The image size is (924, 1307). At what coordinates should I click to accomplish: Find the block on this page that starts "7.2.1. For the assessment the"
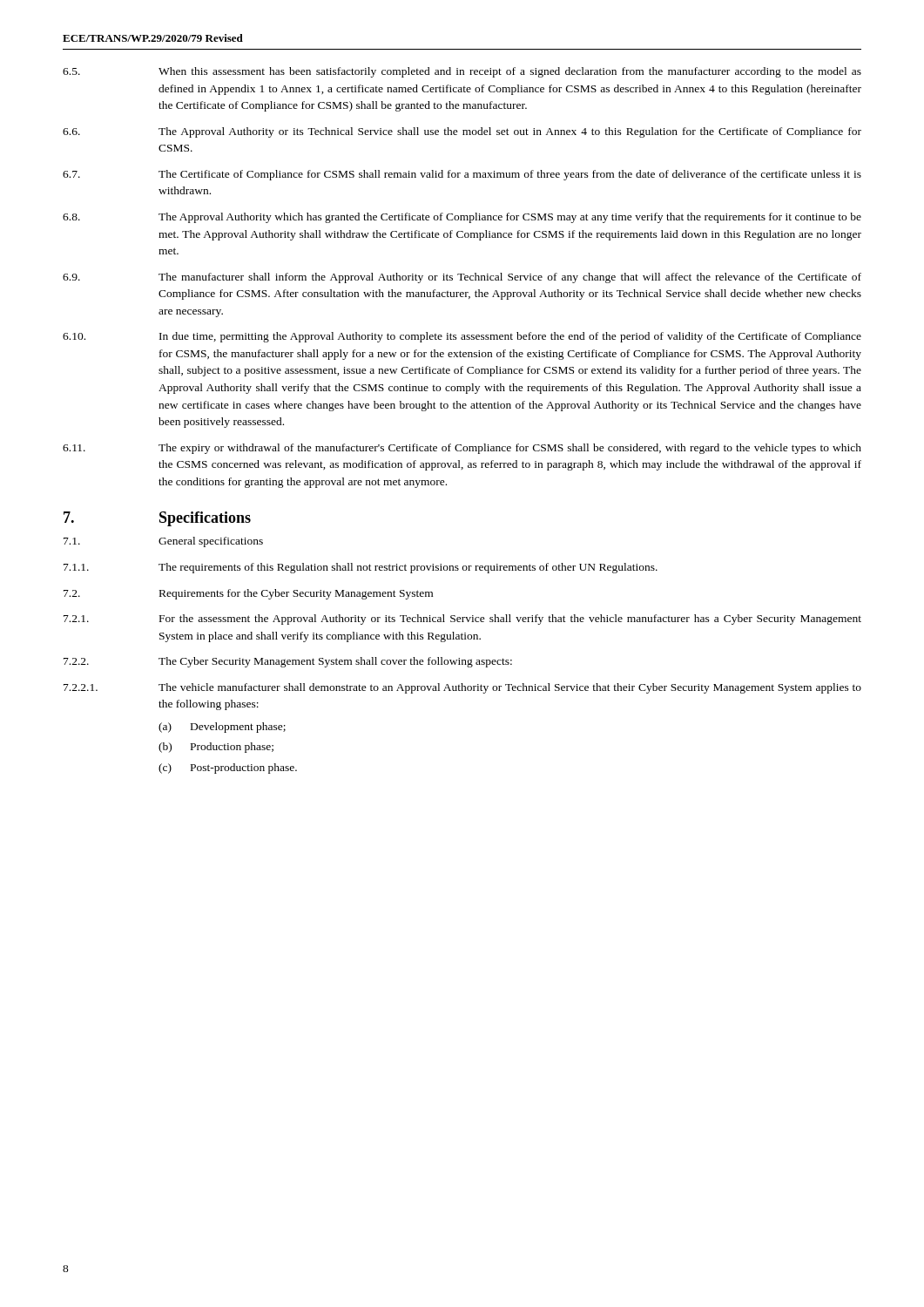tap(462, 627)
